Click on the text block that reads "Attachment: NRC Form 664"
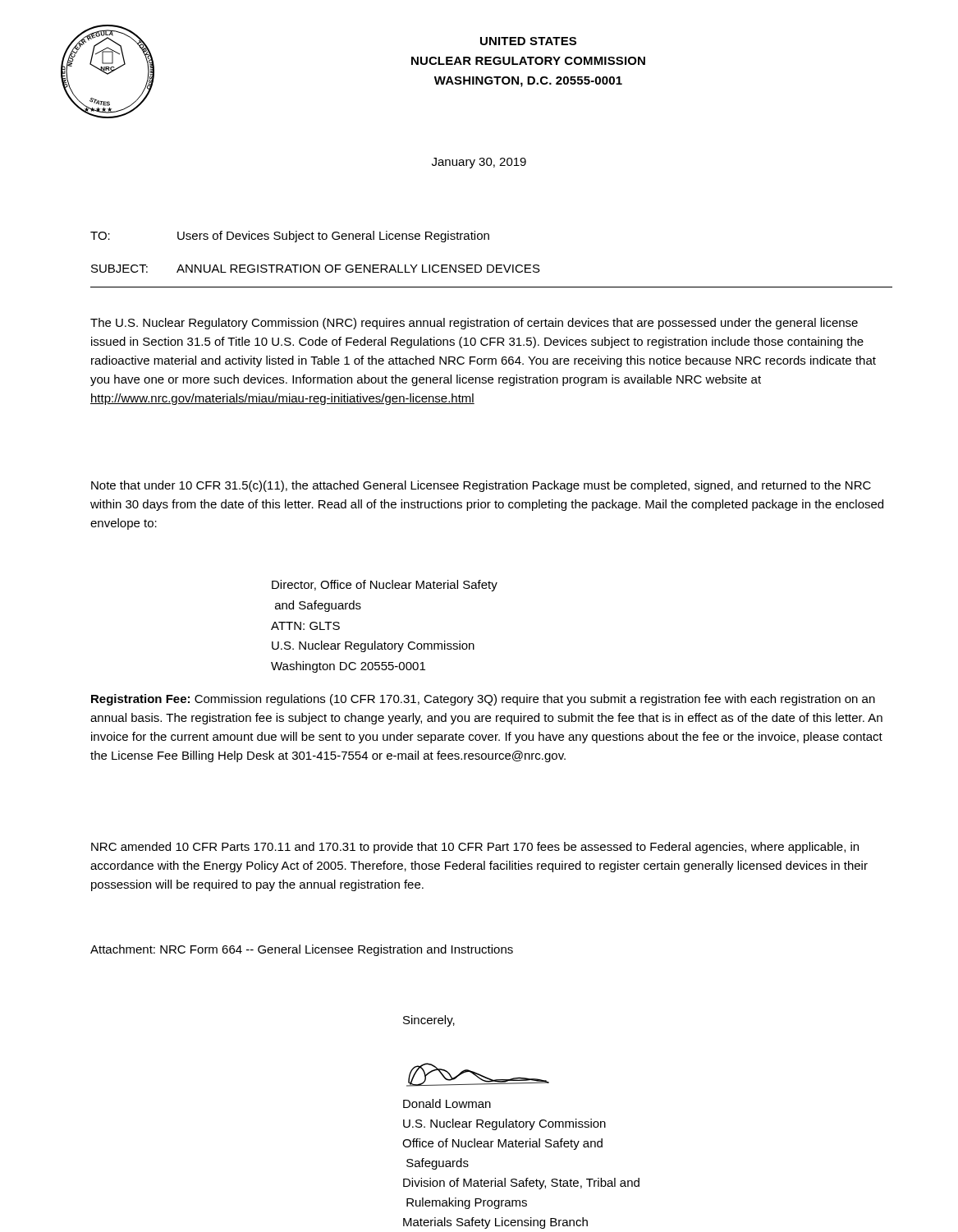The width and height of the screenshot is (958, 1232). coord(302,949)
